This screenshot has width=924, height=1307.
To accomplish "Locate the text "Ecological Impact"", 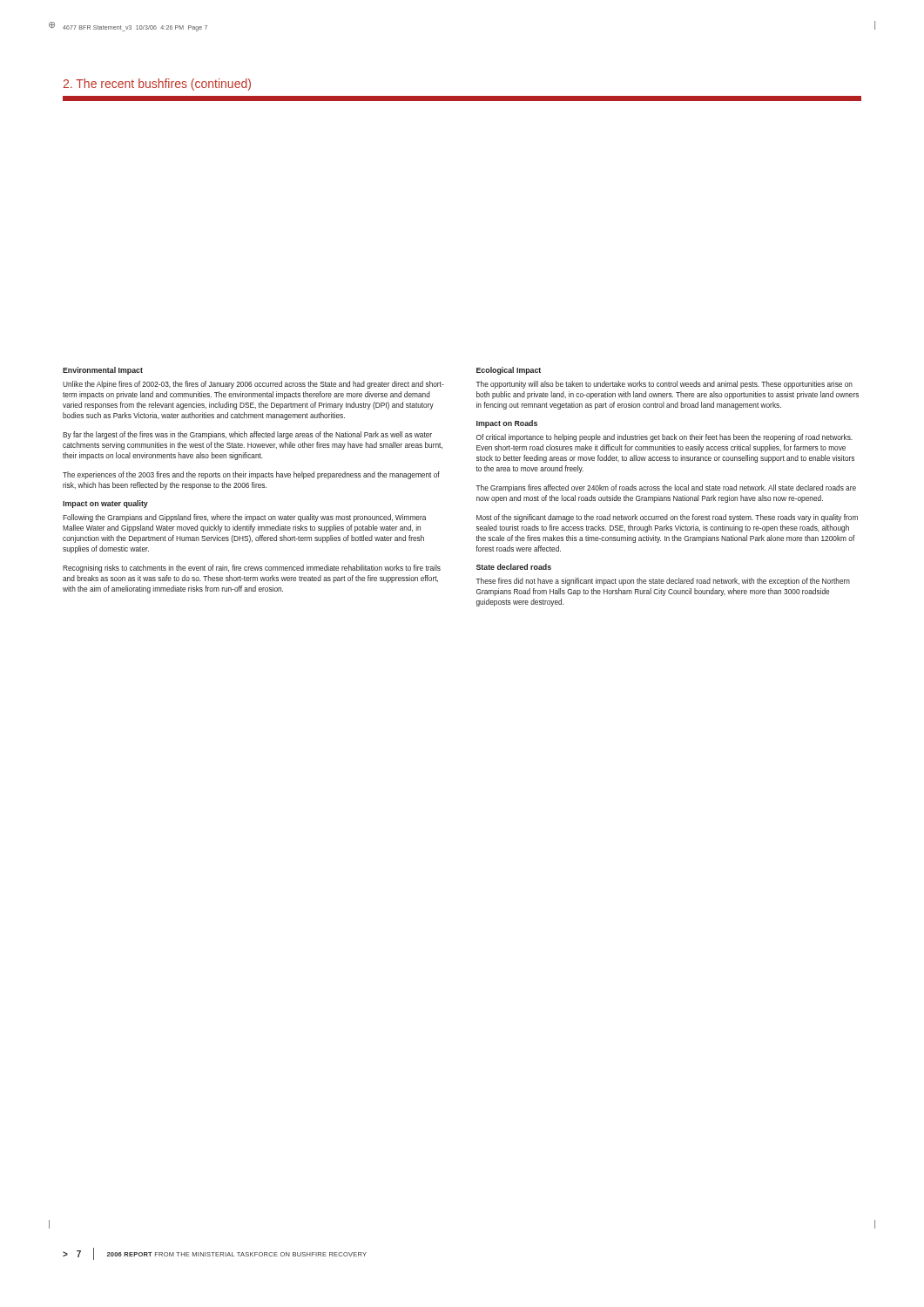I will 509,370.
